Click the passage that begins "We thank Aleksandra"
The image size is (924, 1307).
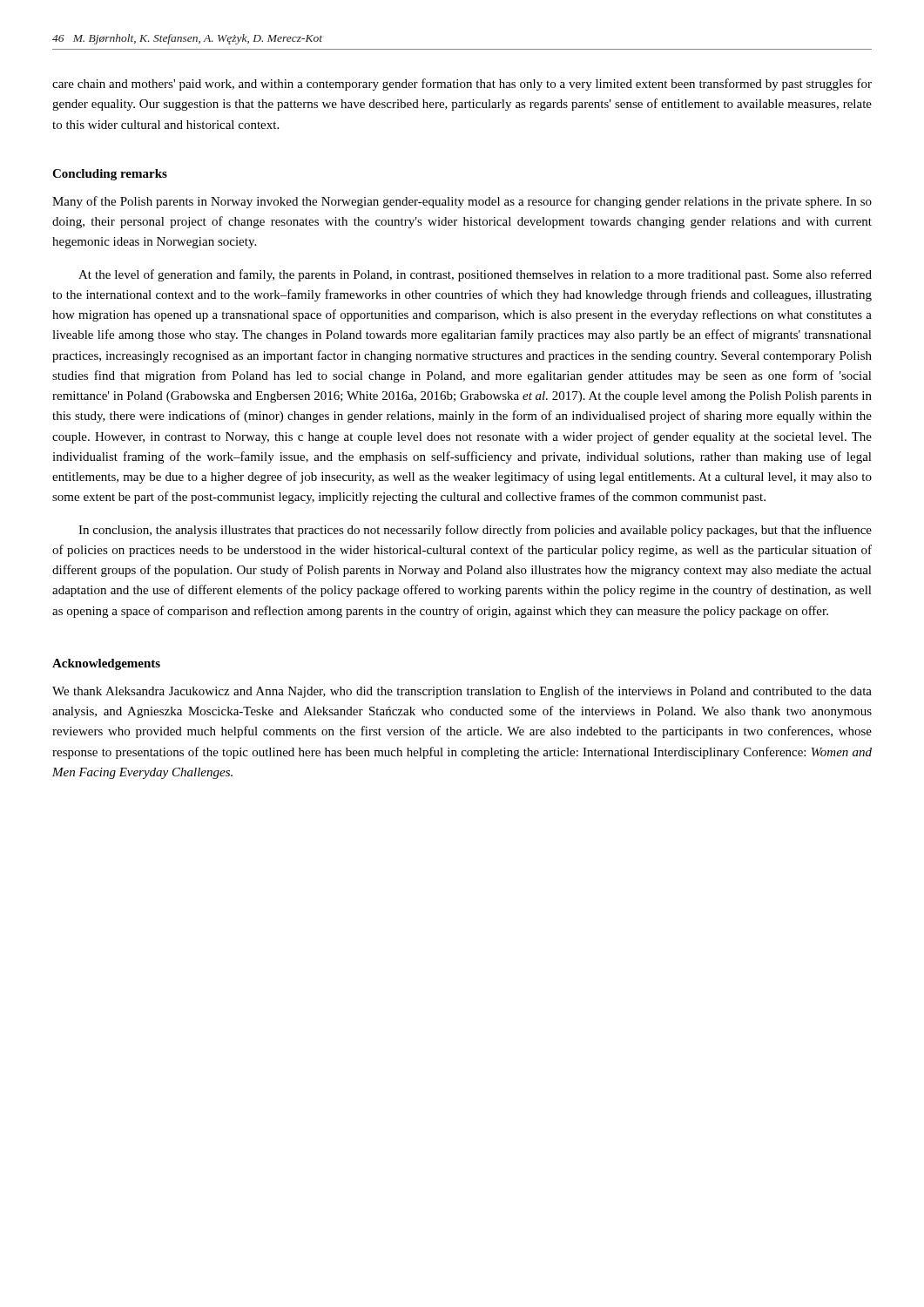pos(462,731)
